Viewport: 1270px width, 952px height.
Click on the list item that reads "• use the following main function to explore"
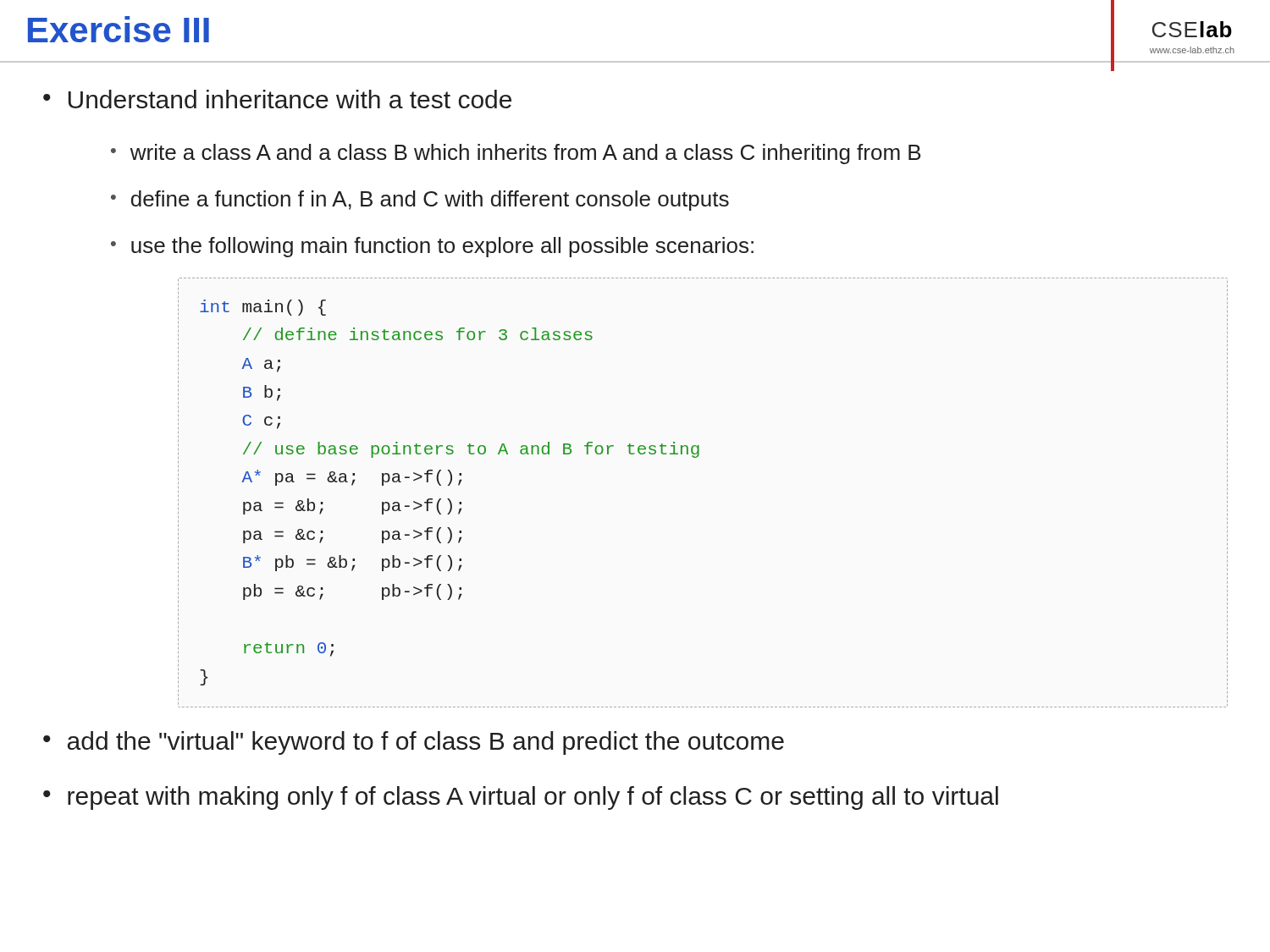(433, 246)
